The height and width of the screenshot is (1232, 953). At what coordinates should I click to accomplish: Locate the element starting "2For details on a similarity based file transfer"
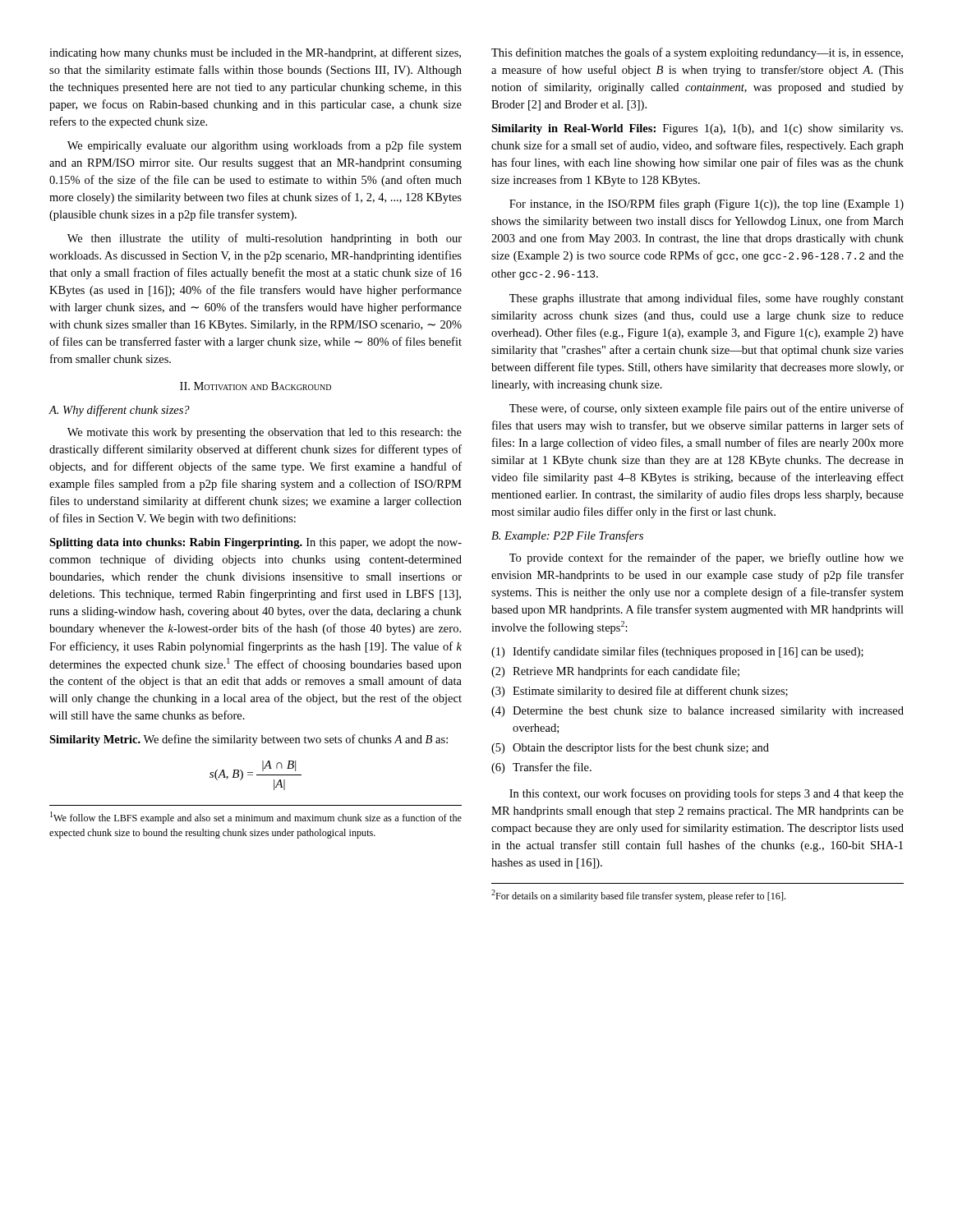[698, 896]
